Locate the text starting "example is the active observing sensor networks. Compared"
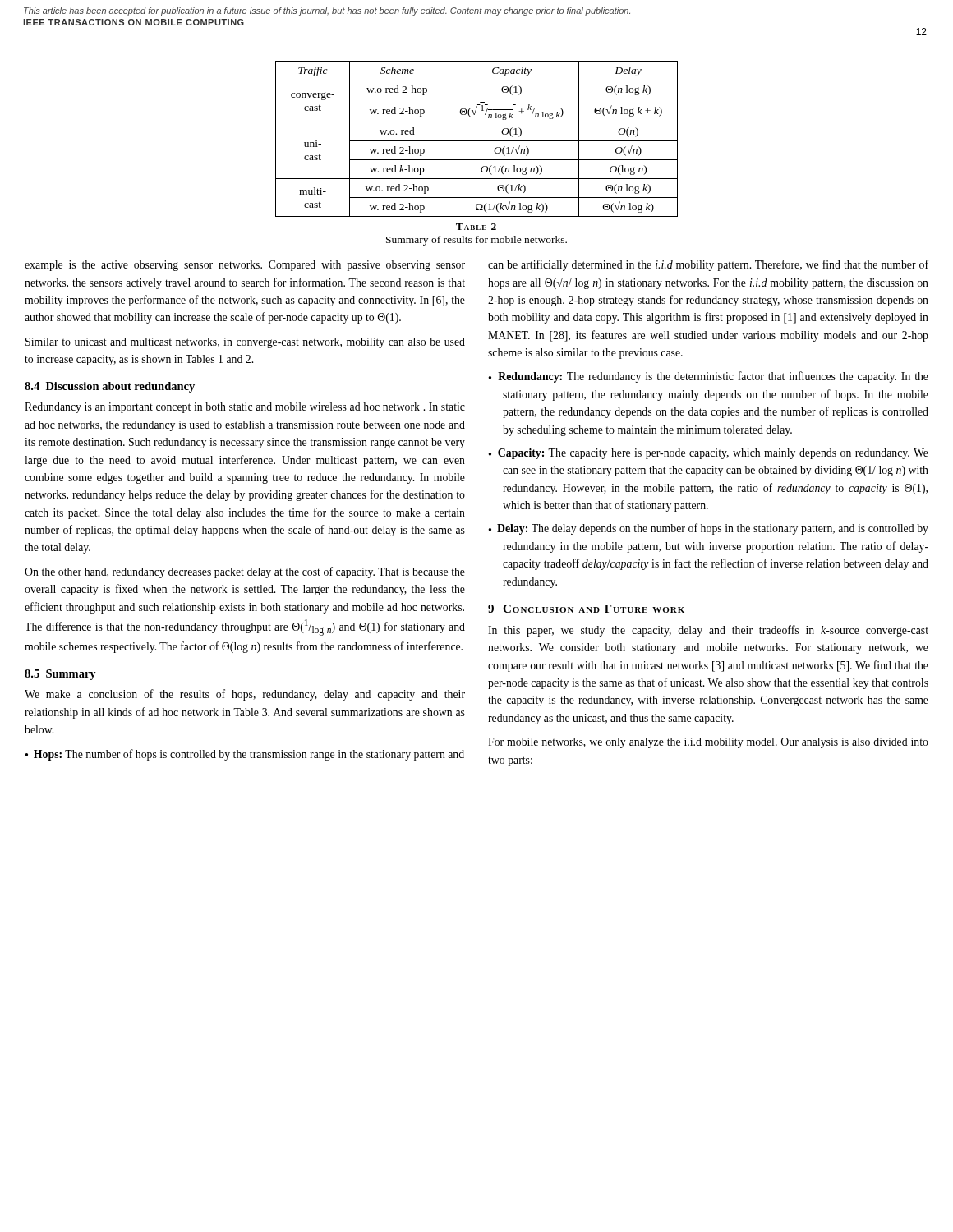The height and width of the screenshot is (1232, 953). (245, 291)
